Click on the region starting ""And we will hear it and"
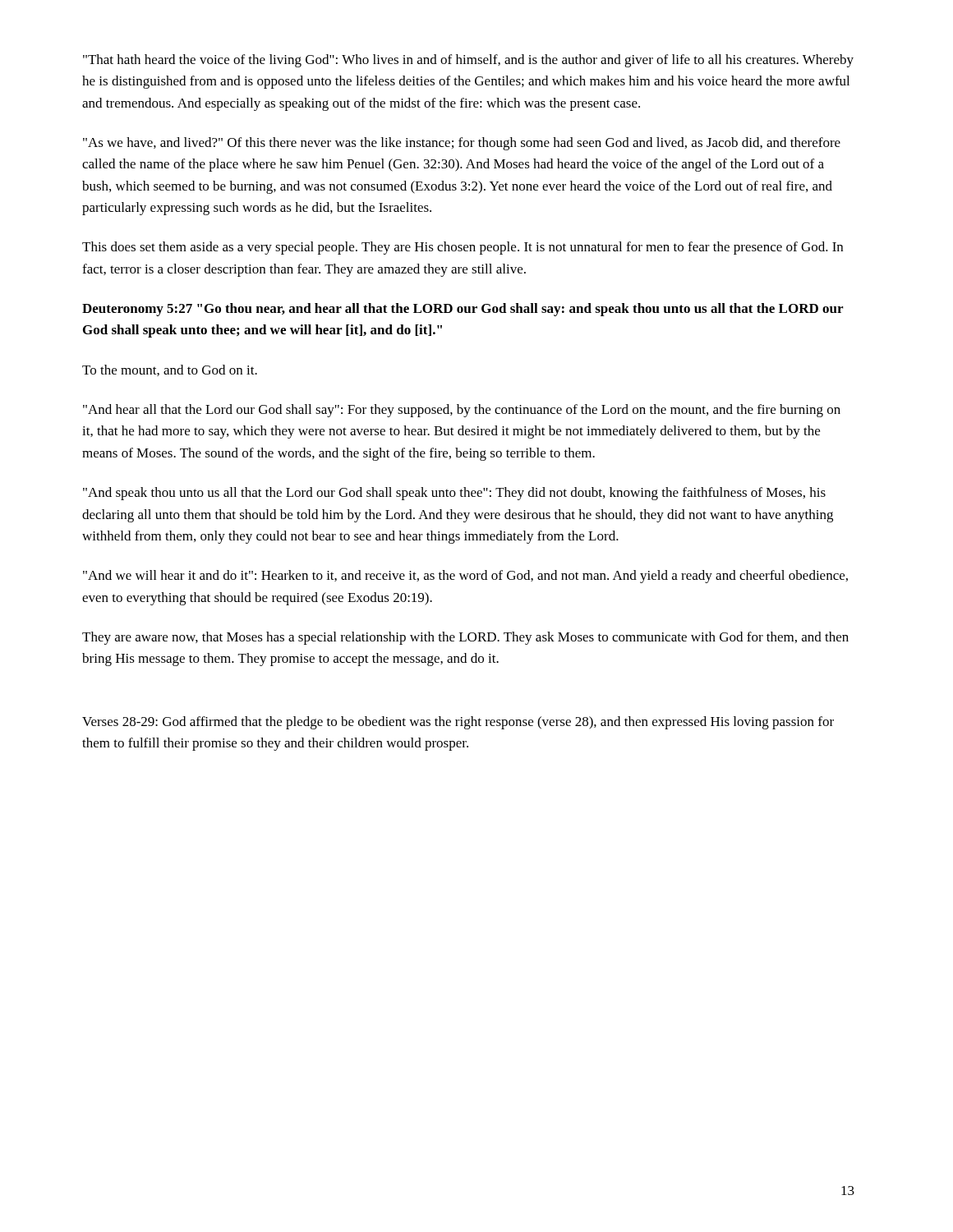Image resolution: width=953 pixels, height=1232 pixels. coord(465,586)
